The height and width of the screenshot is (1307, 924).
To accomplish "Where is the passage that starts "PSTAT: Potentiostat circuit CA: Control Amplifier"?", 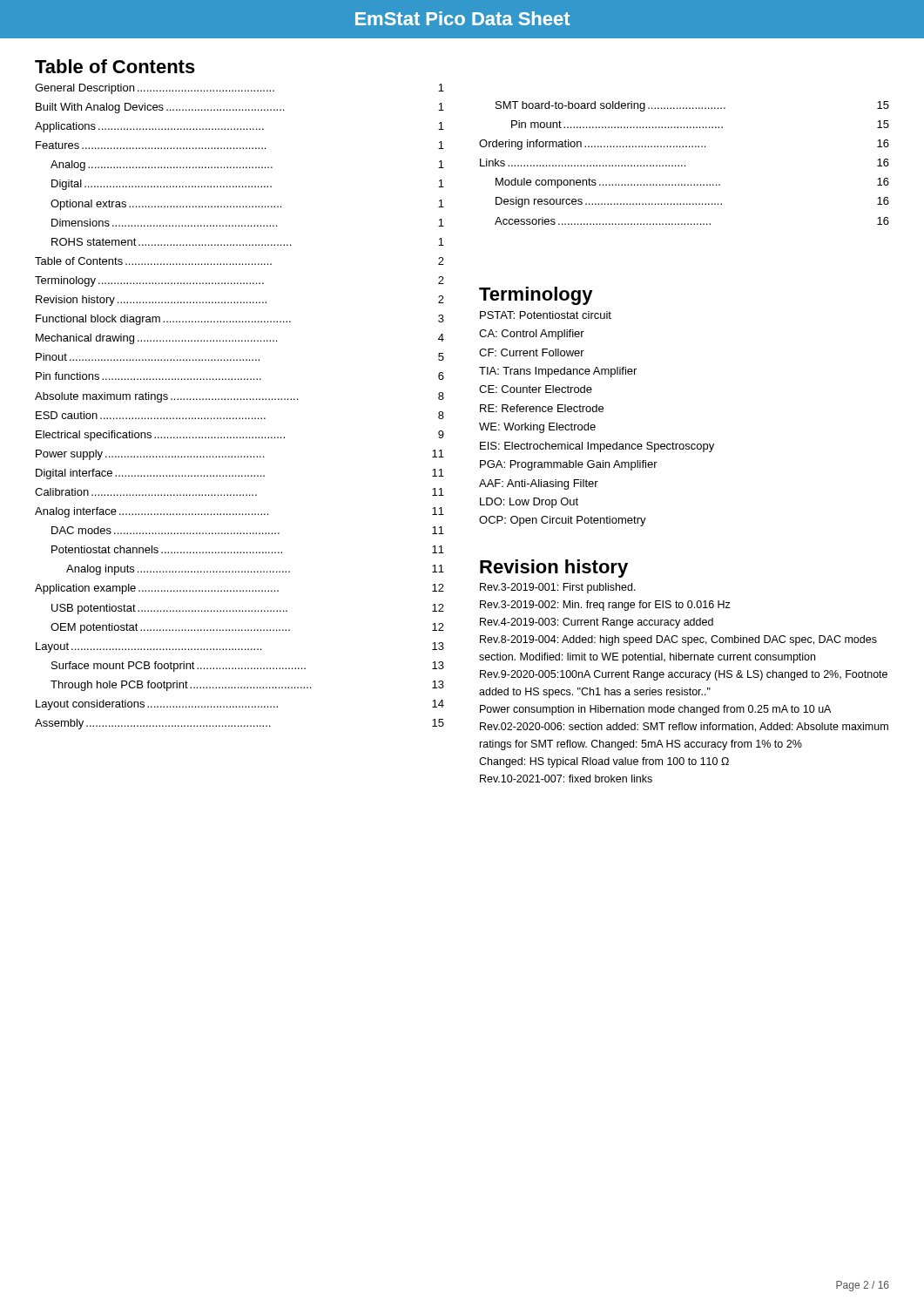I will (x=546, y=315).
